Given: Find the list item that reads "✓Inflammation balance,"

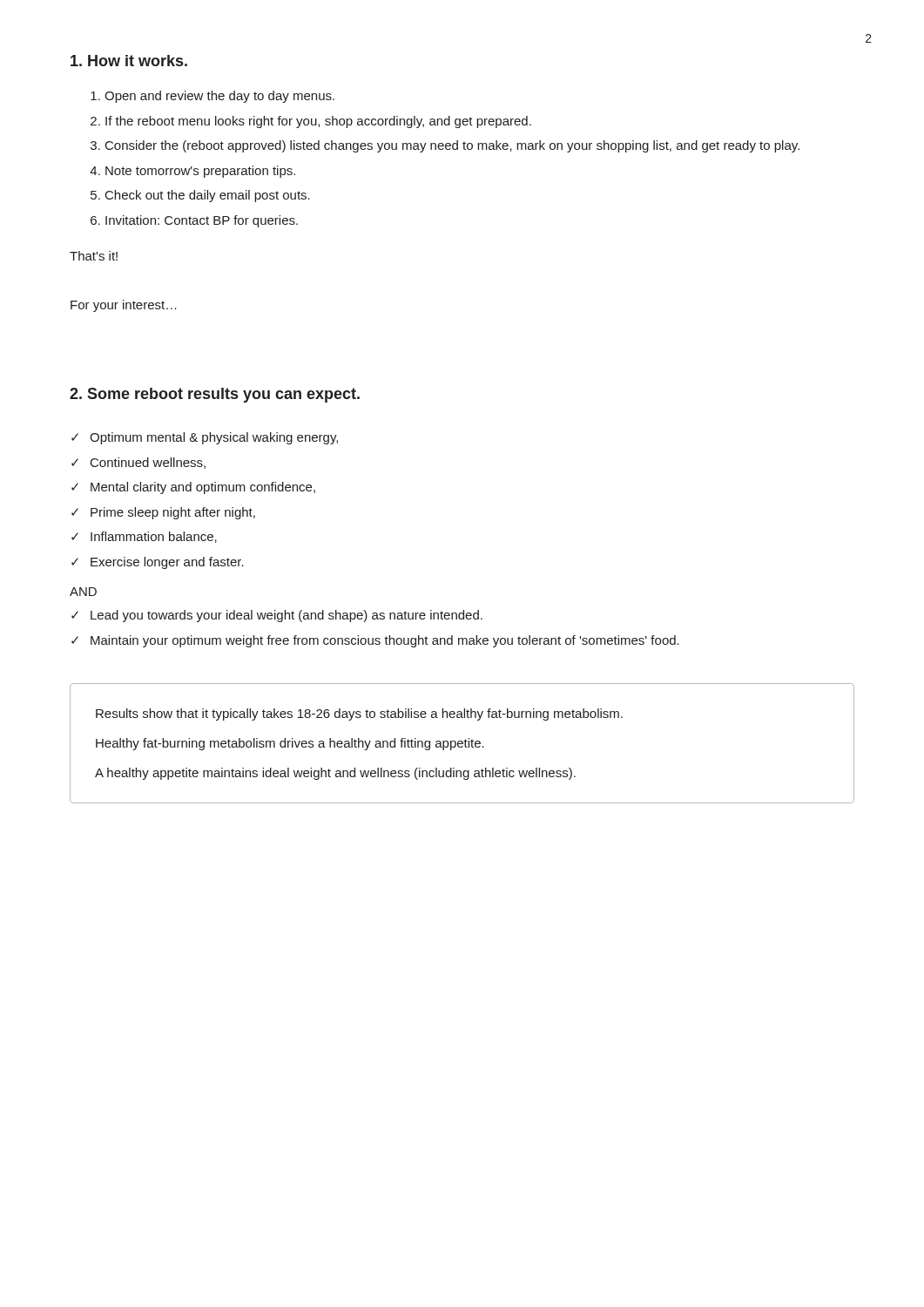Looking at the screenshot, I should tap(144, 537).
